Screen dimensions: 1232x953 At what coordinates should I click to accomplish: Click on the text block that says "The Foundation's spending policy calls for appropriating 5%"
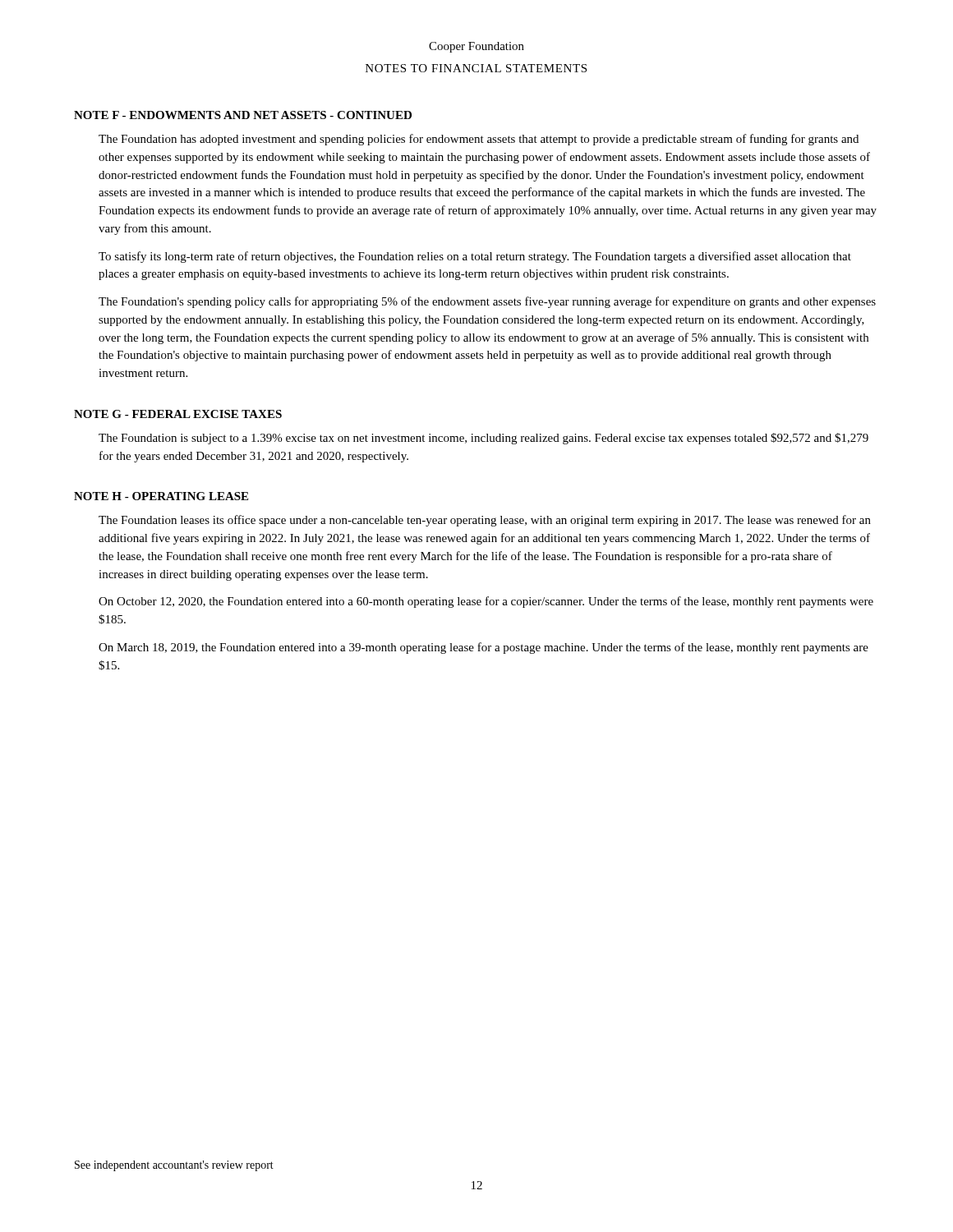(487, 337)
